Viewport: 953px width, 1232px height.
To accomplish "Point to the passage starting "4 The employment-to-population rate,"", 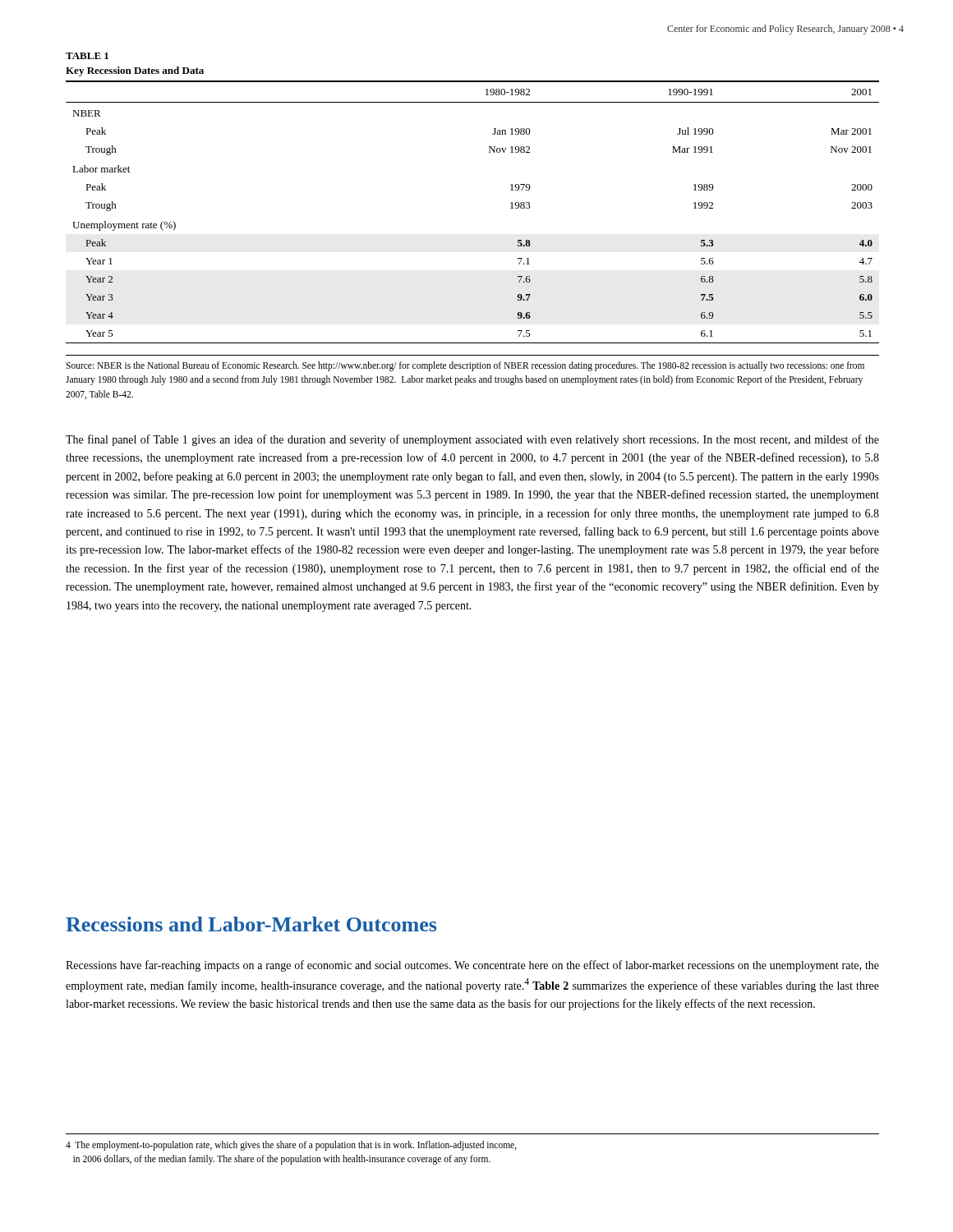I will pos(291,1152).
